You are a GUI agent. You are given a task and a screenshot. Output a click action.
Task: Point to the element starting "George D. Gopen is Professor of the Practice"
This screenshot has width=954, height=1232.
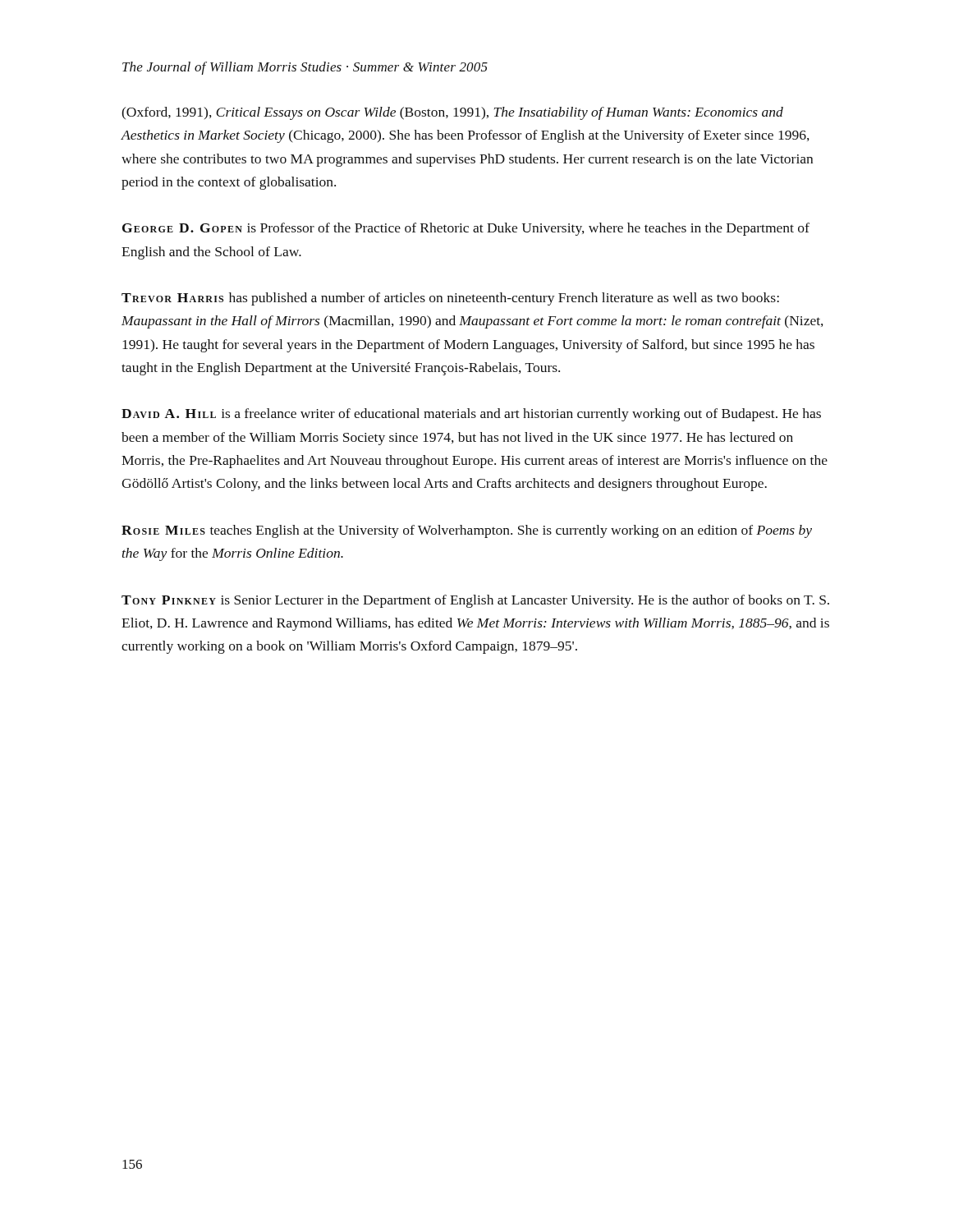466,239
